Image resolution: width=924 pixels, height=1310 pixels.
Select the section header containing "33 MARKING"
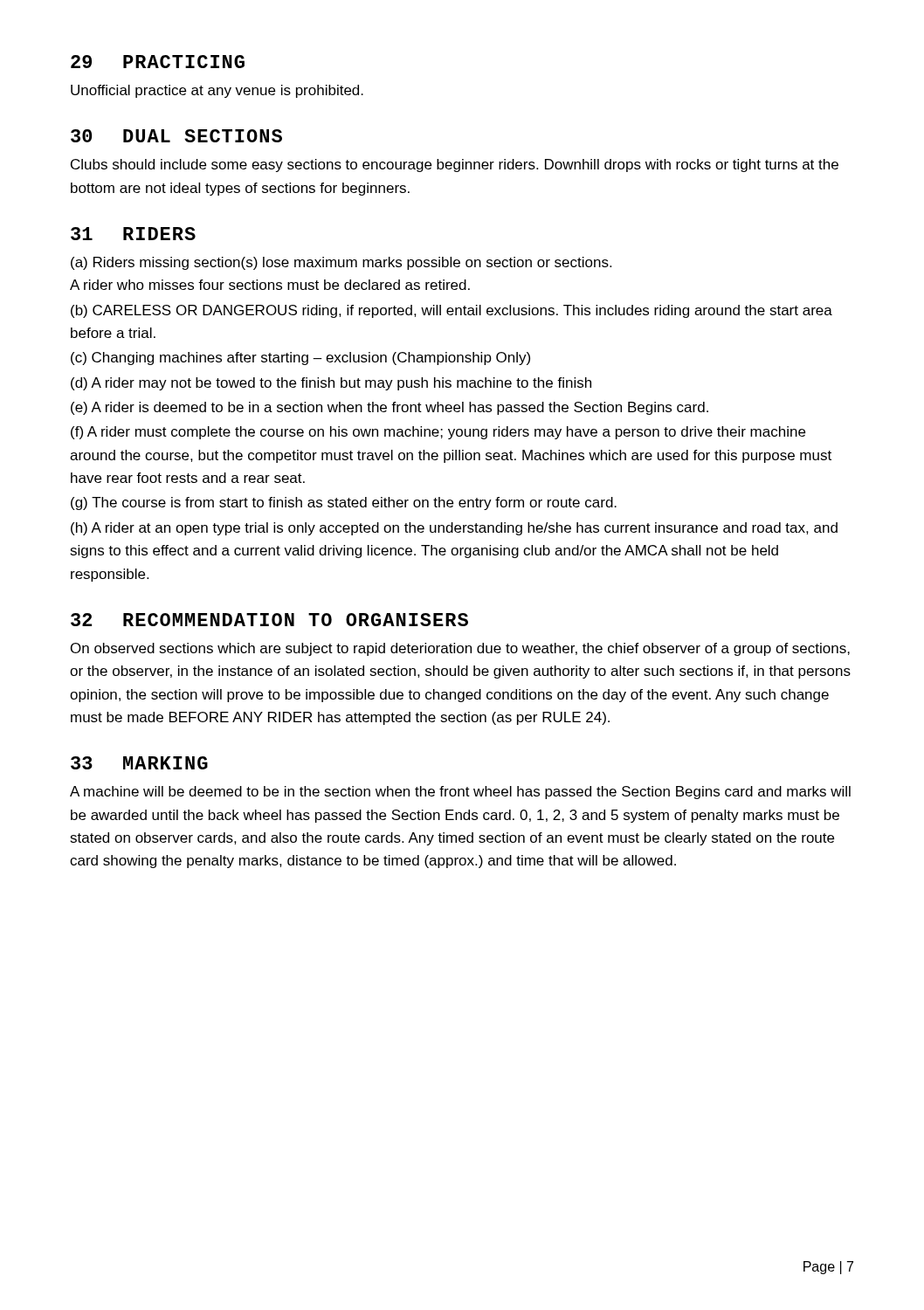click(x=139, y=765)
